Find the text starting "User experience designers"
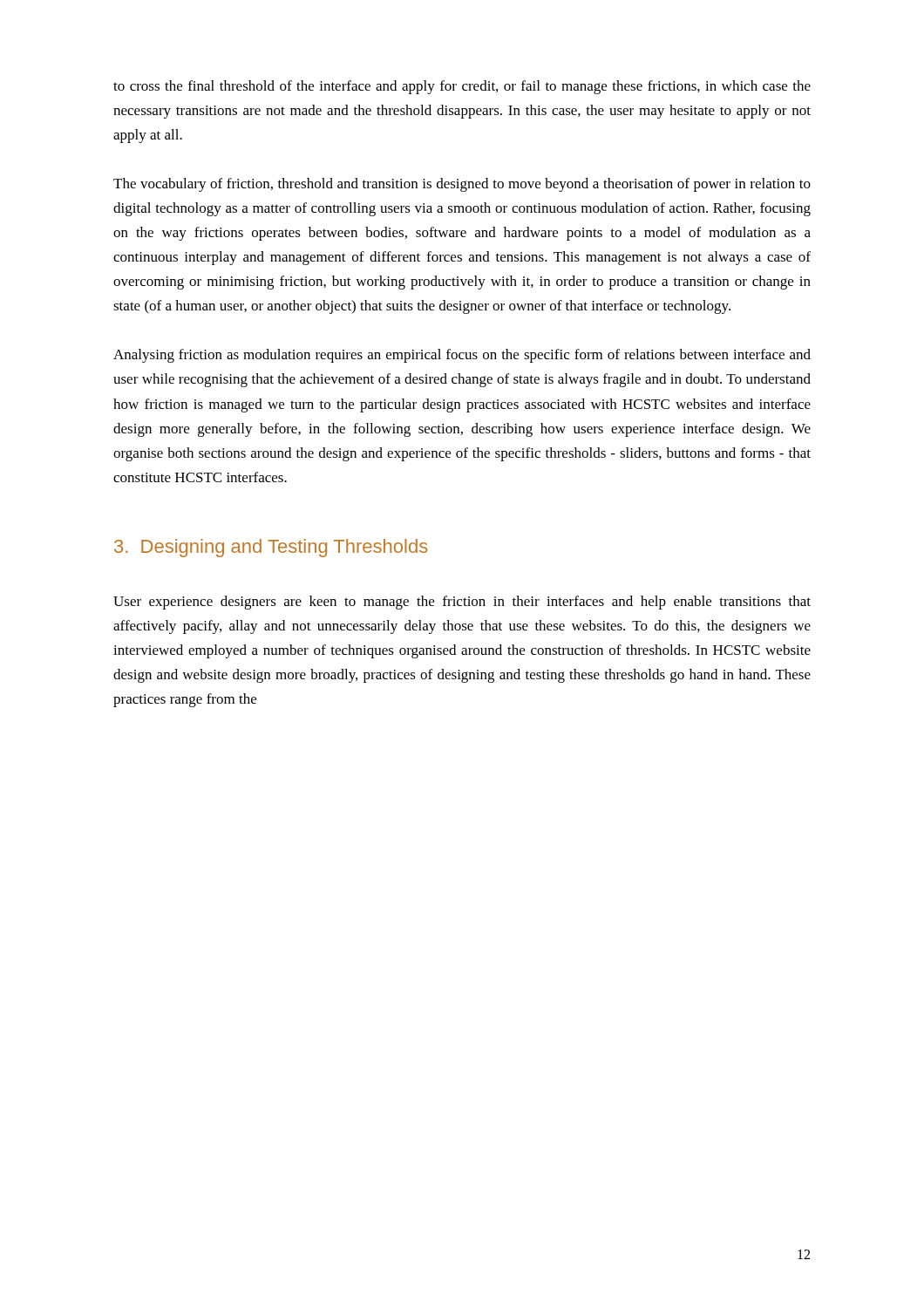This screenshot has width=924, height=1308. pyautogui.click(x=462, y=650)
